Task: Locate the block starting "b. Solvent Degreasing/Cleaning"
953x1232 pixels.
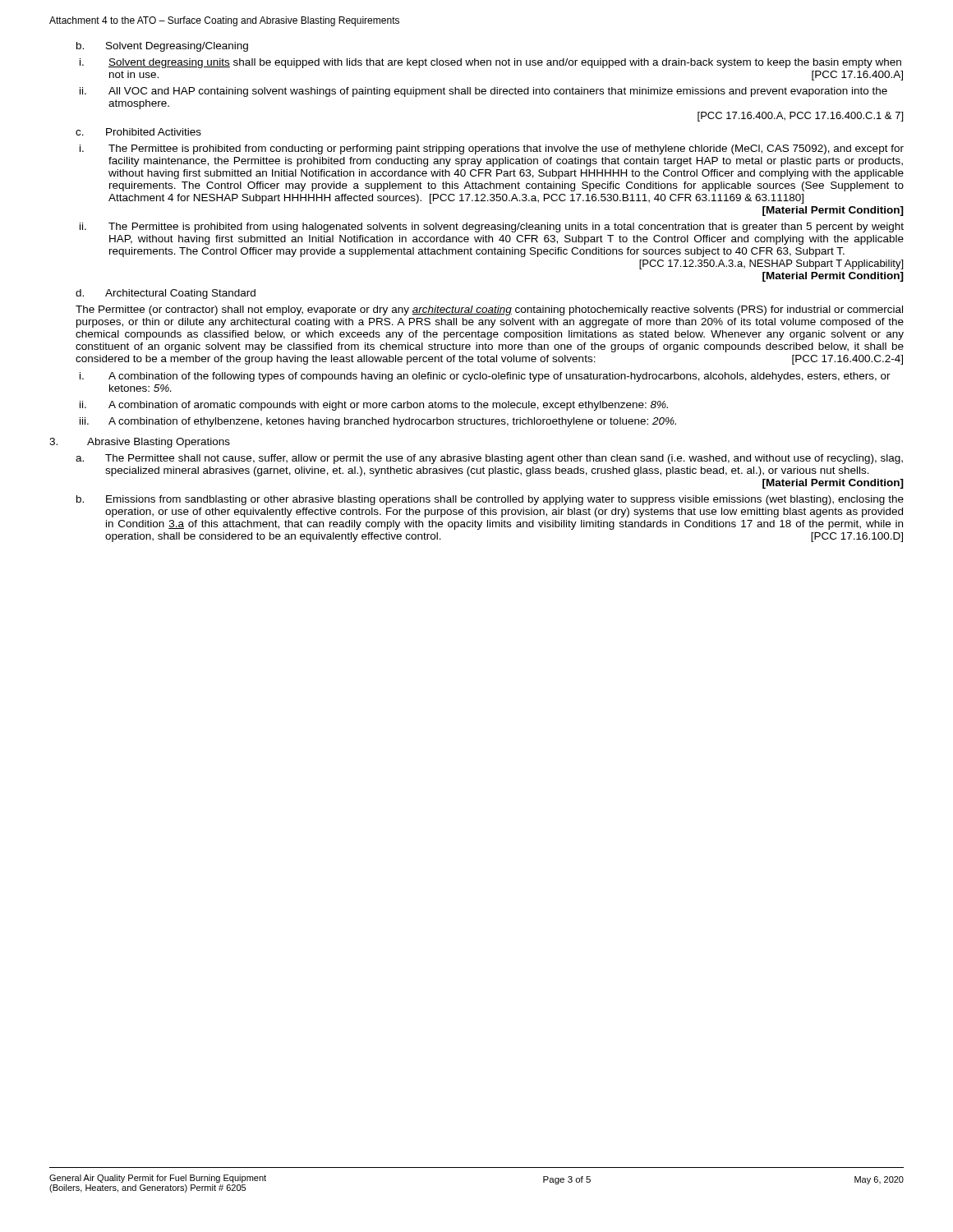Action: tap(162, 47)
